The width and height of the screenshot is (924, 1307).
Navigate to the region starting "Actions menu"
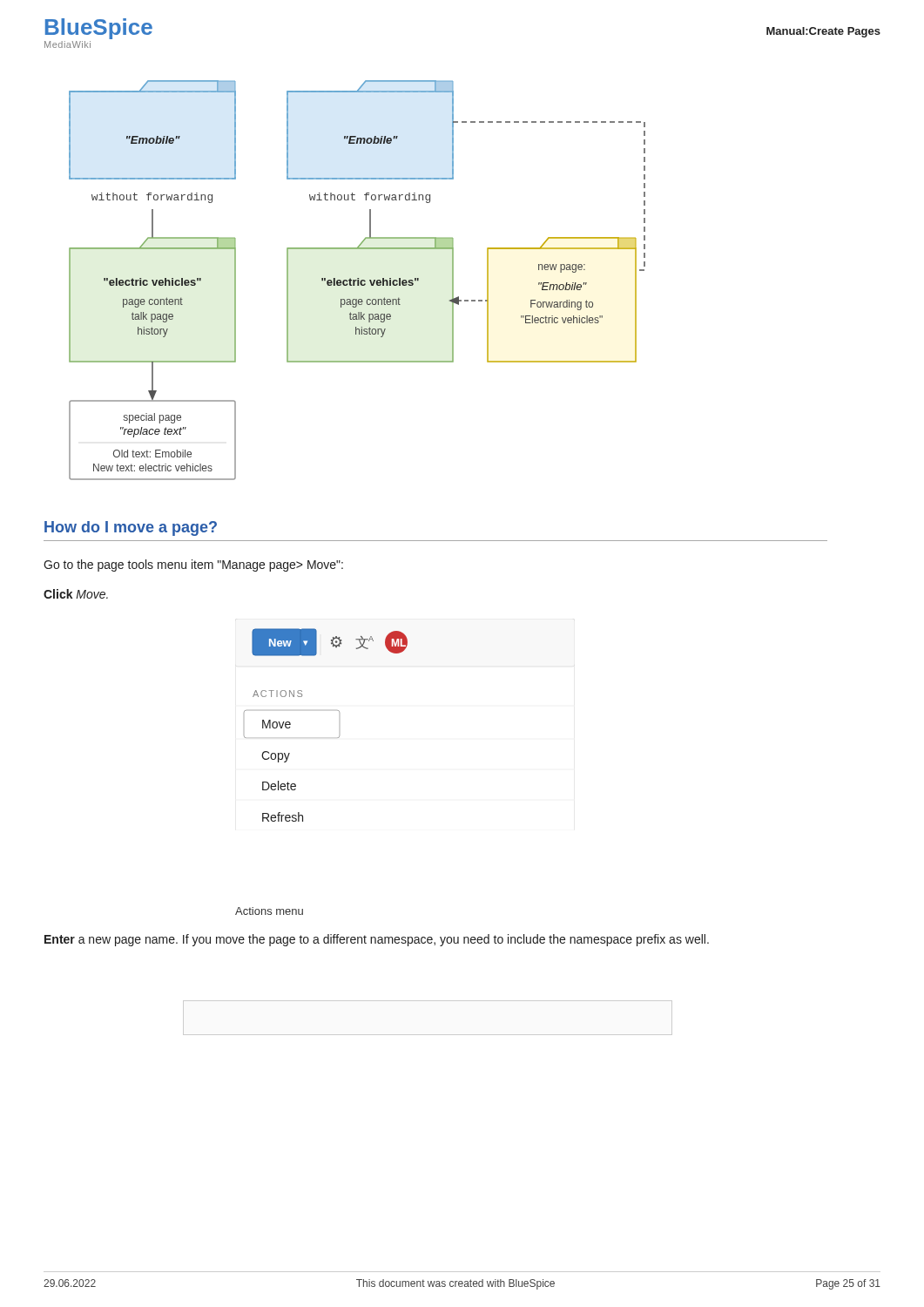click(269, 911)
